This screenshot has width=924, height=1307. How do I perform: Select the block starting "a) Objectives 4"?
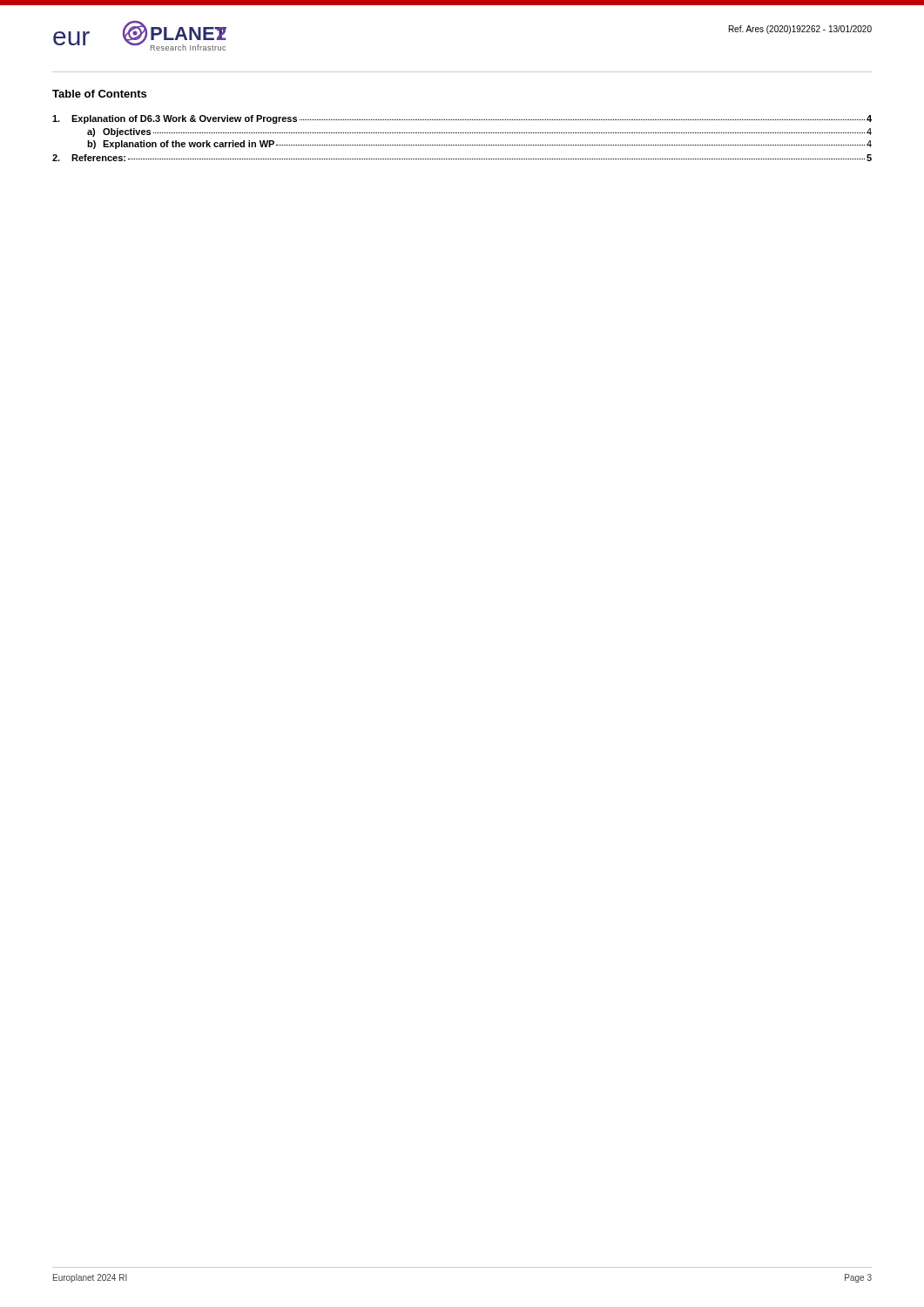[462, 132]
